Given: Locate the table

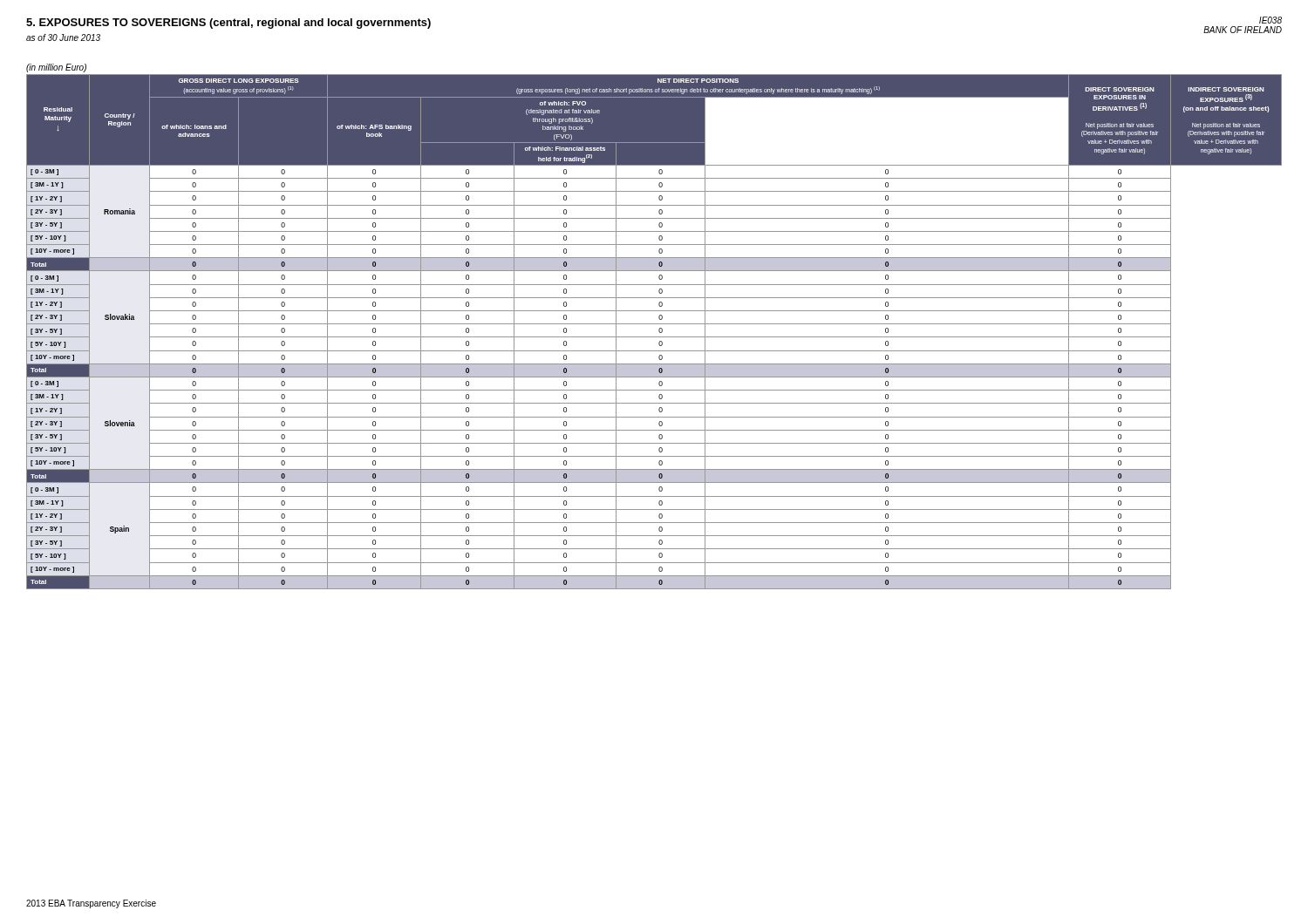Looking at the screenshot, I should pyautogui.click(x=654, y=332).
